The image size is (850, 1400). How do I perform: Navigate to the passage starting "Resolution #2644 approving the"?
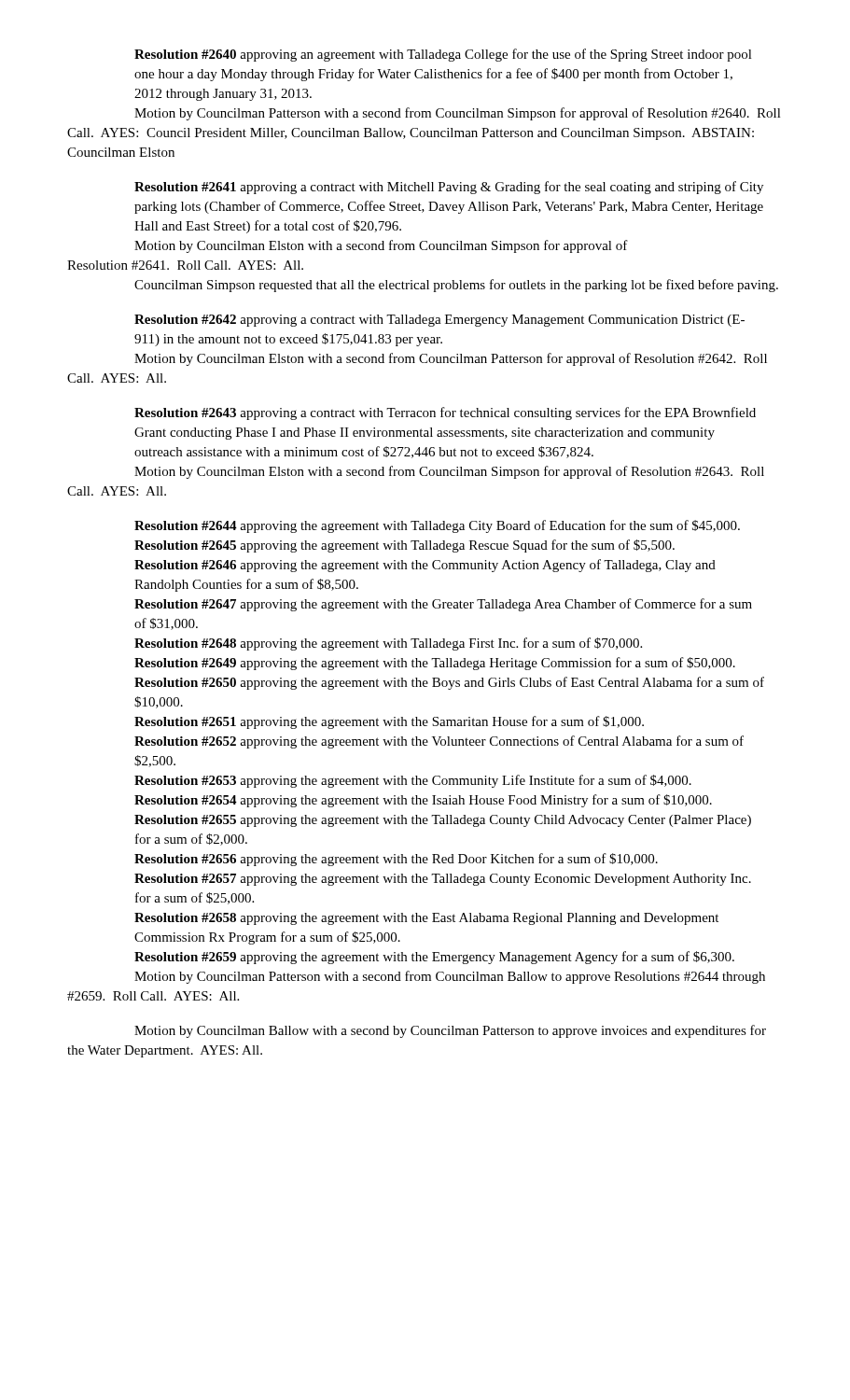click(438, 525)
